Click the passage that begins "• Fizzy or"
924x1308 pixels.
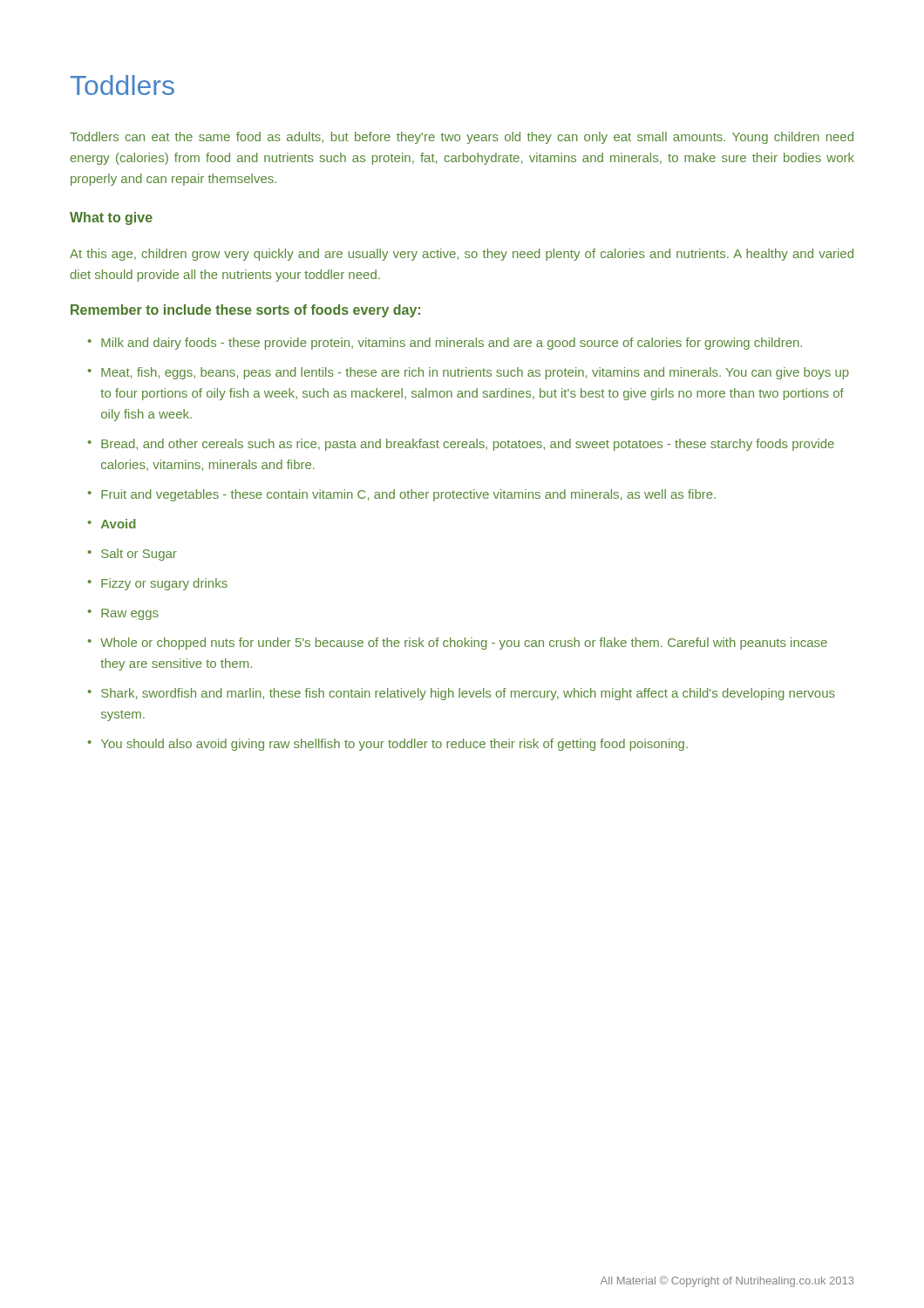coord(158,584)
